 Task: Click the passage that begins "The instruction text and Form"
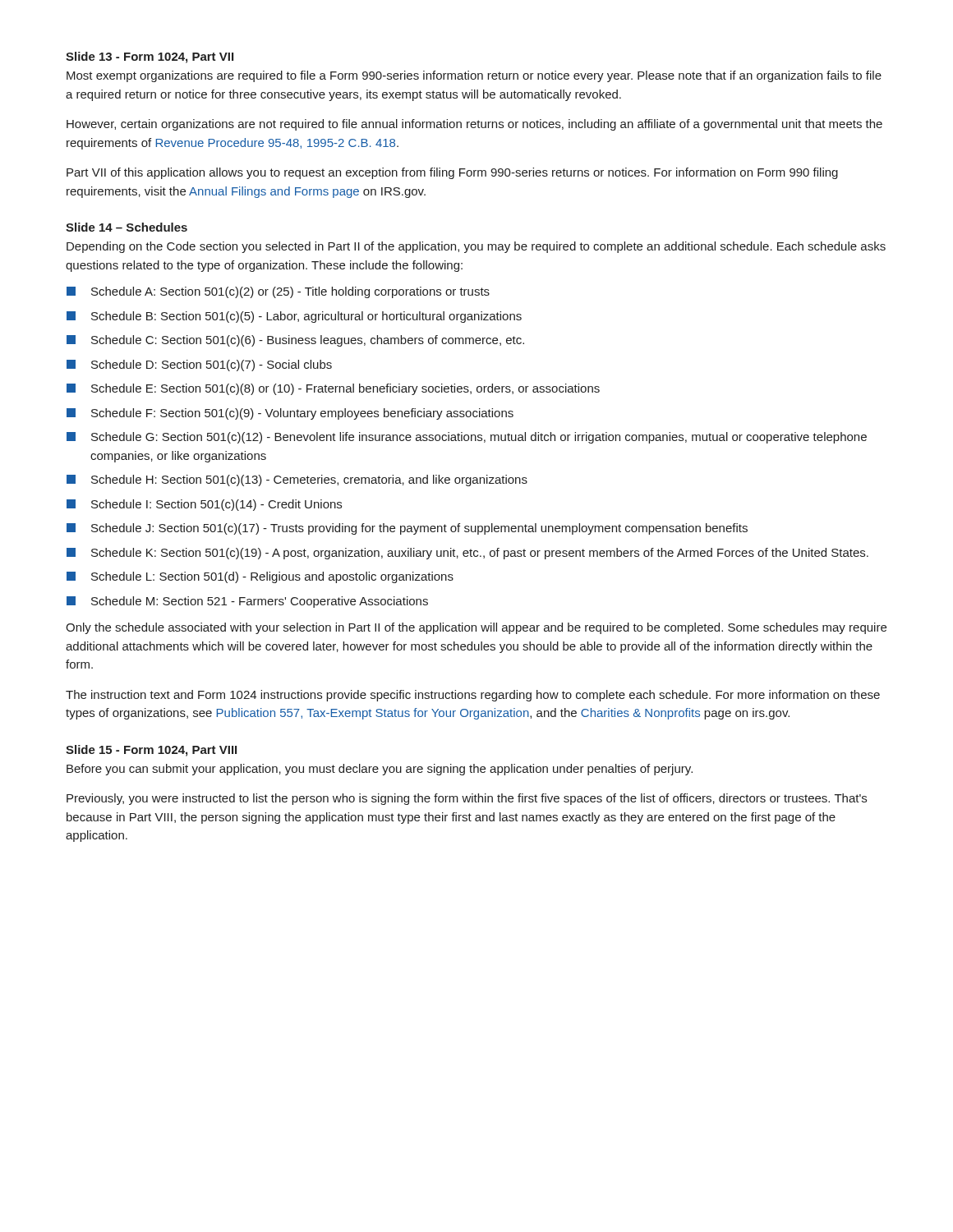point(473,703)
